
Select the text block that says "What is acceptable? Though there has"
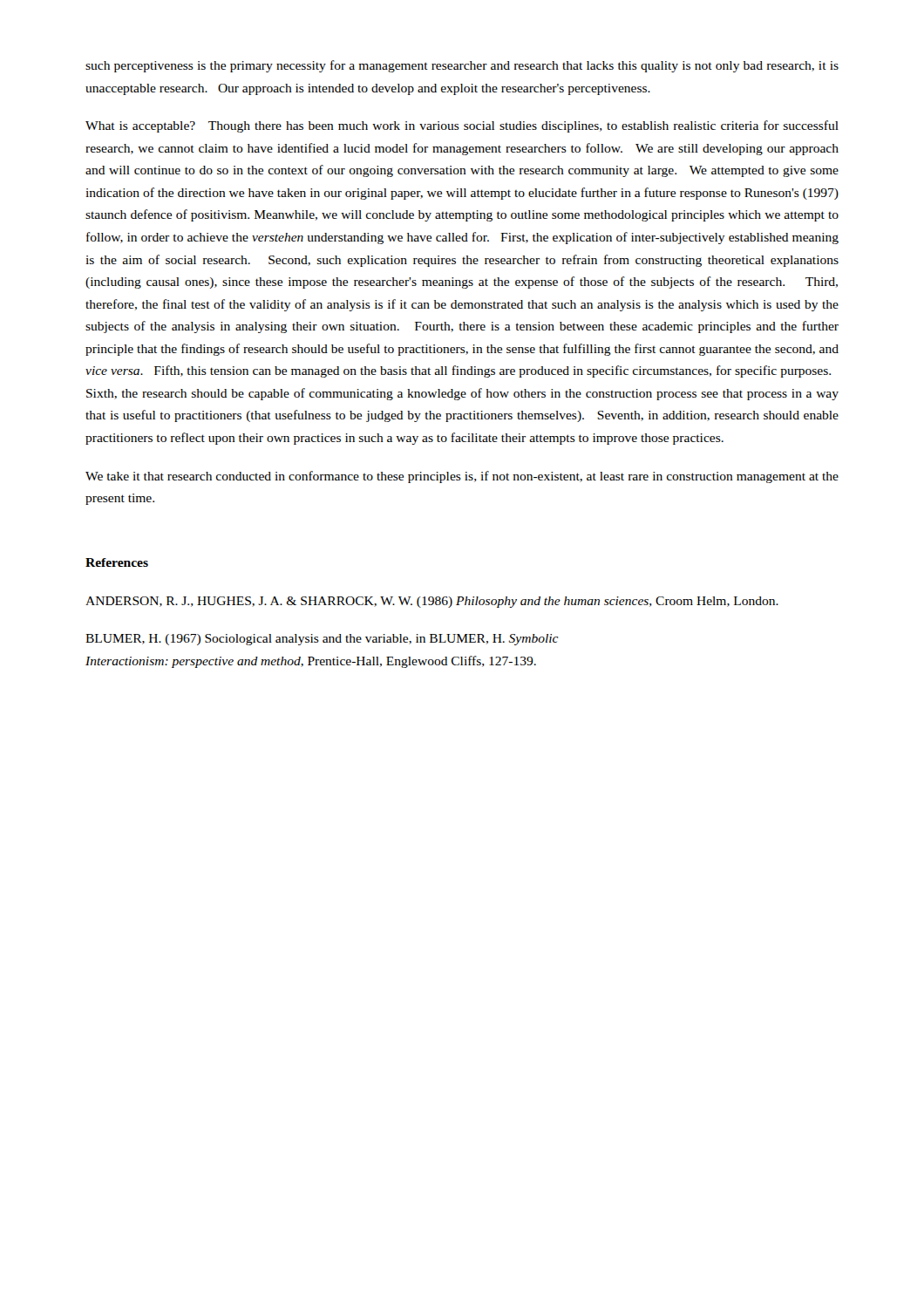(x=462, y=281)
